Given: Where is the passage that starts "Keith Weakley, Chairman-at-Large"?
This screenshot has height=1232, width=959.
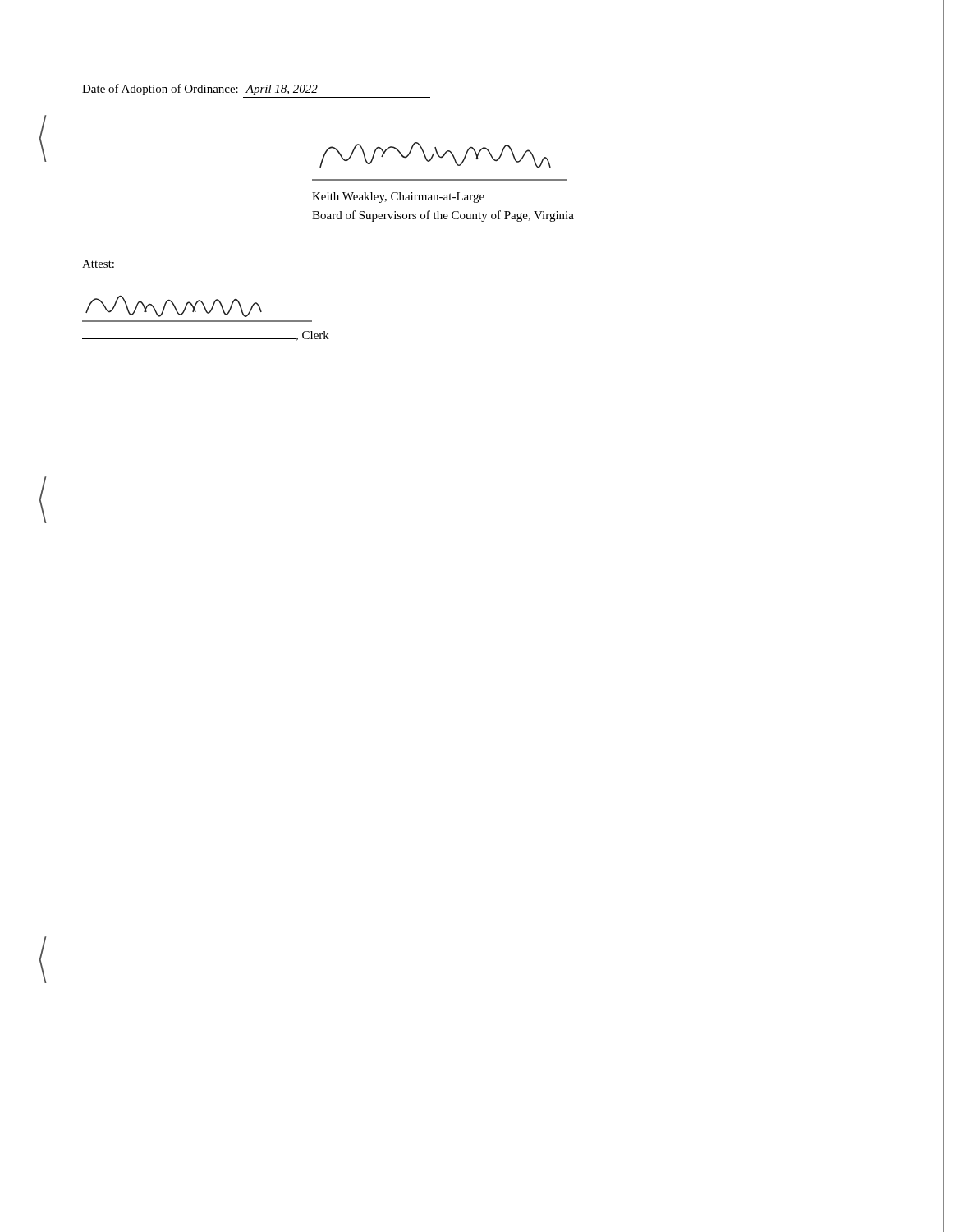Looking at the screenshot, I should click(x=443, y=206).
